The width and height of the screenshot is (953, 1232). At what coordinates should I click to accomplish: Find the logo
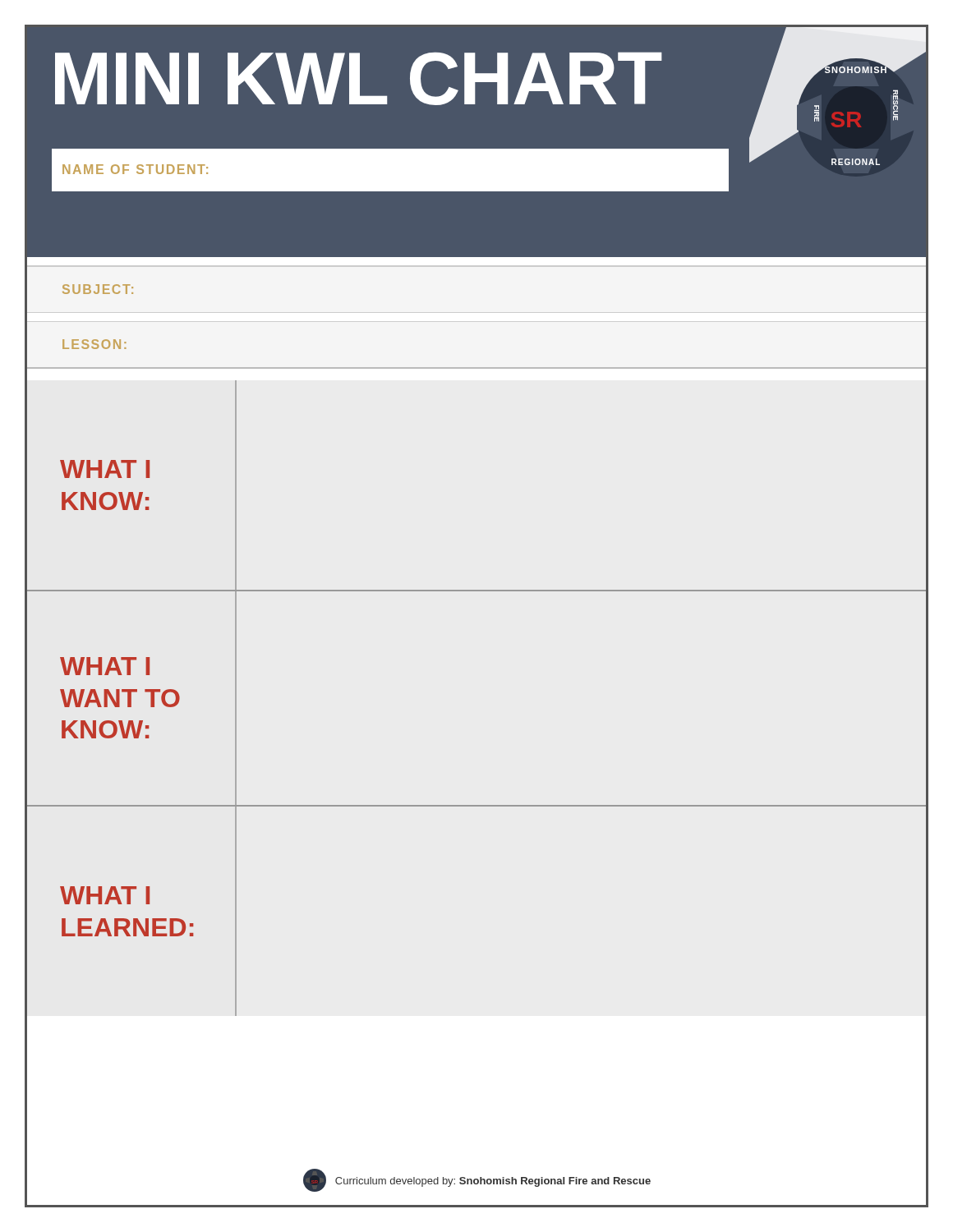(x=838, y=109)
